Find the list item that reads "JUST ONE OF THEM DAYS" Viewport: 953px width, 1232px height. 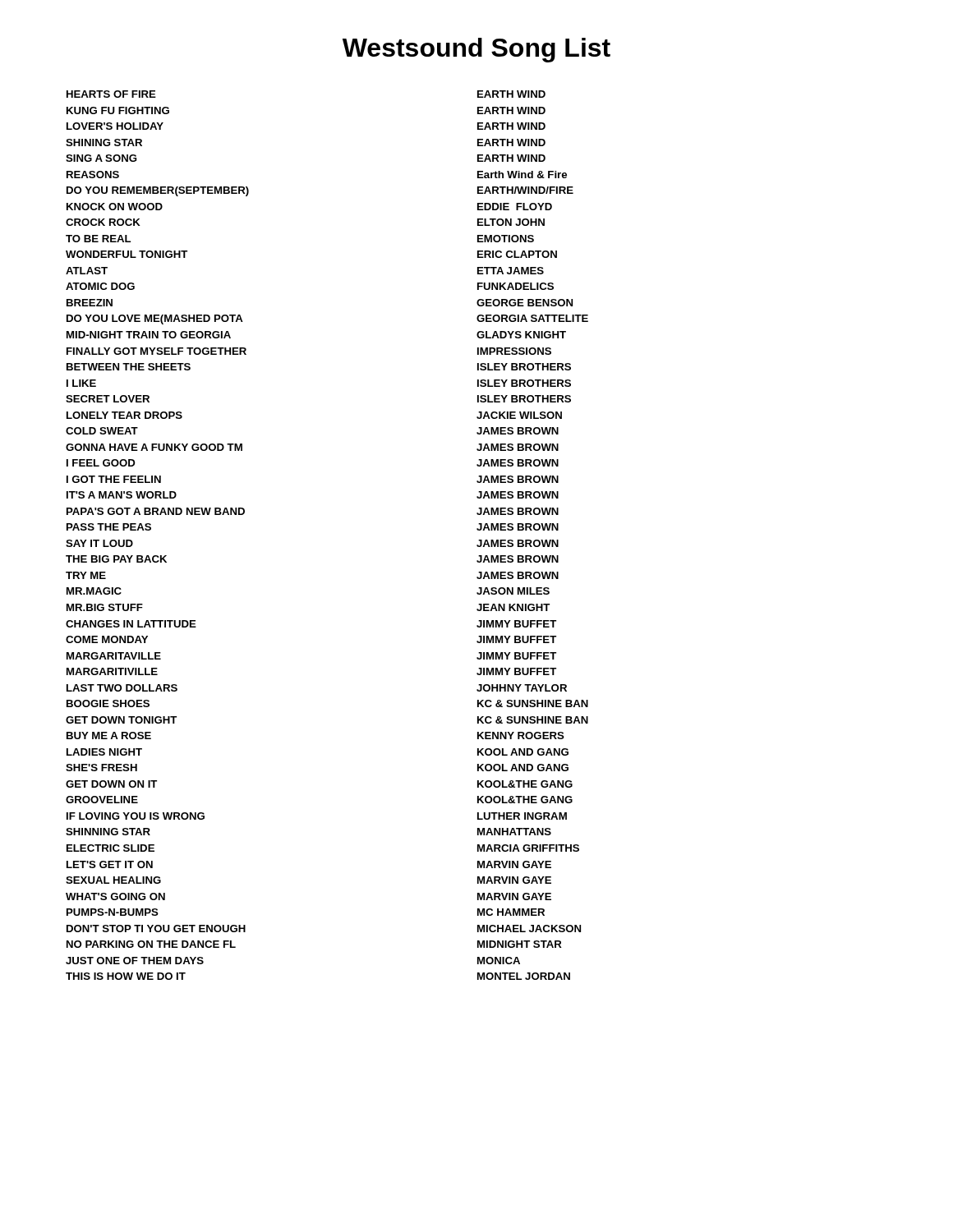[x=135, y=960]
